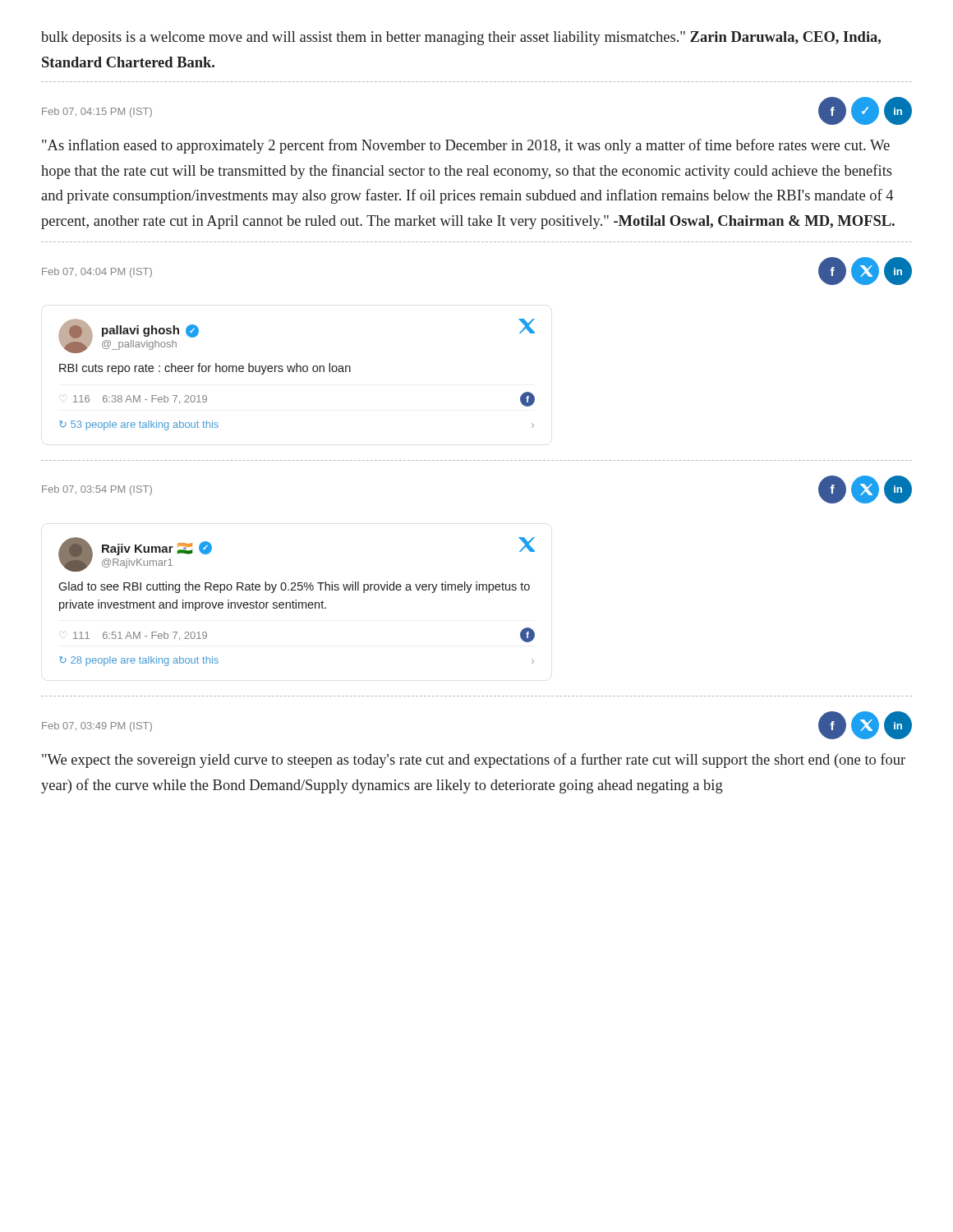Find the block starting "bulk deposits is"
The width and height of the screenshot is (953, 1232).
[x=476, y=50]
